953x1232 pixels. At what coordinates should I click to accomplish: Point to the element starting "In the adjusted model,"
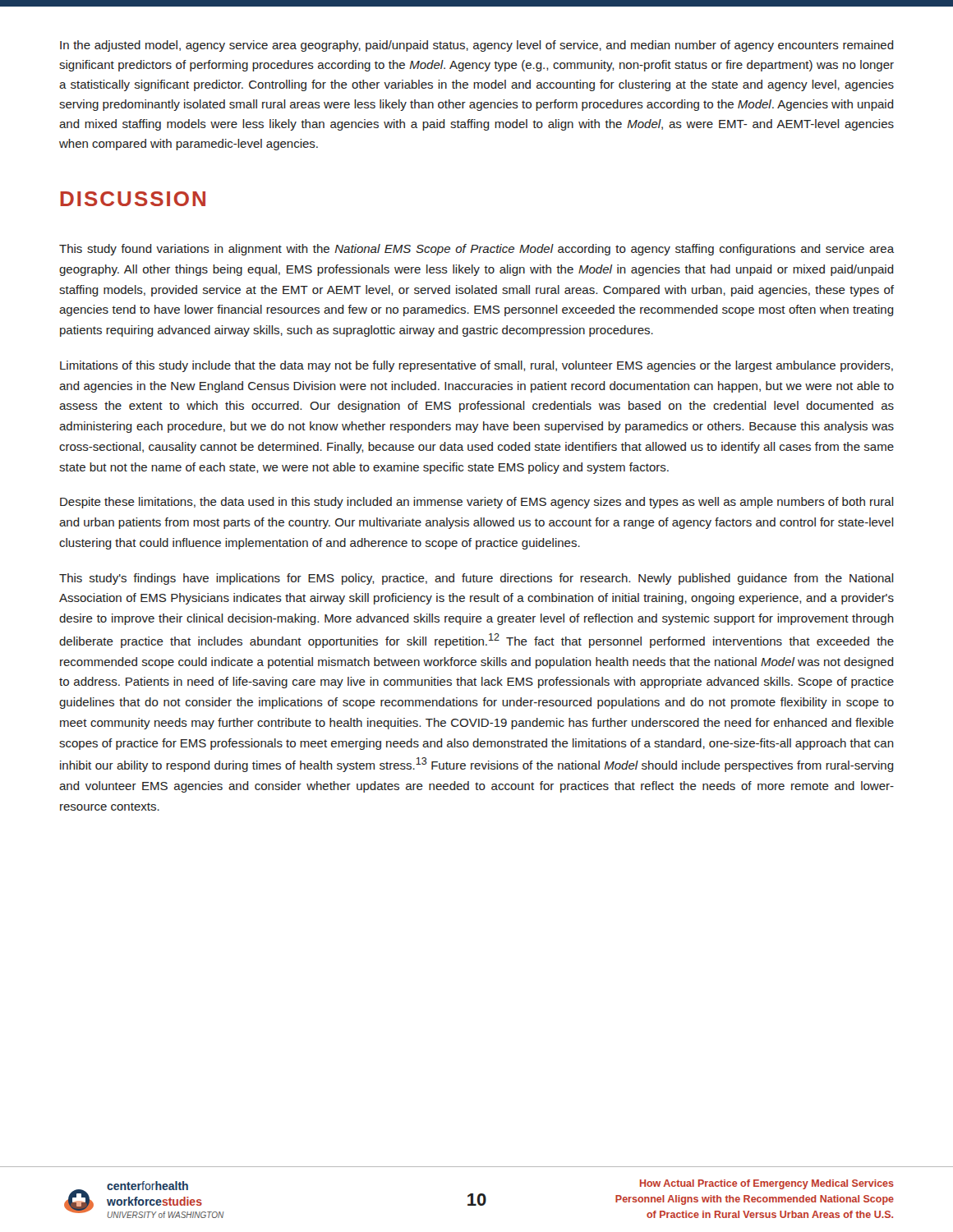pos(476,94)
